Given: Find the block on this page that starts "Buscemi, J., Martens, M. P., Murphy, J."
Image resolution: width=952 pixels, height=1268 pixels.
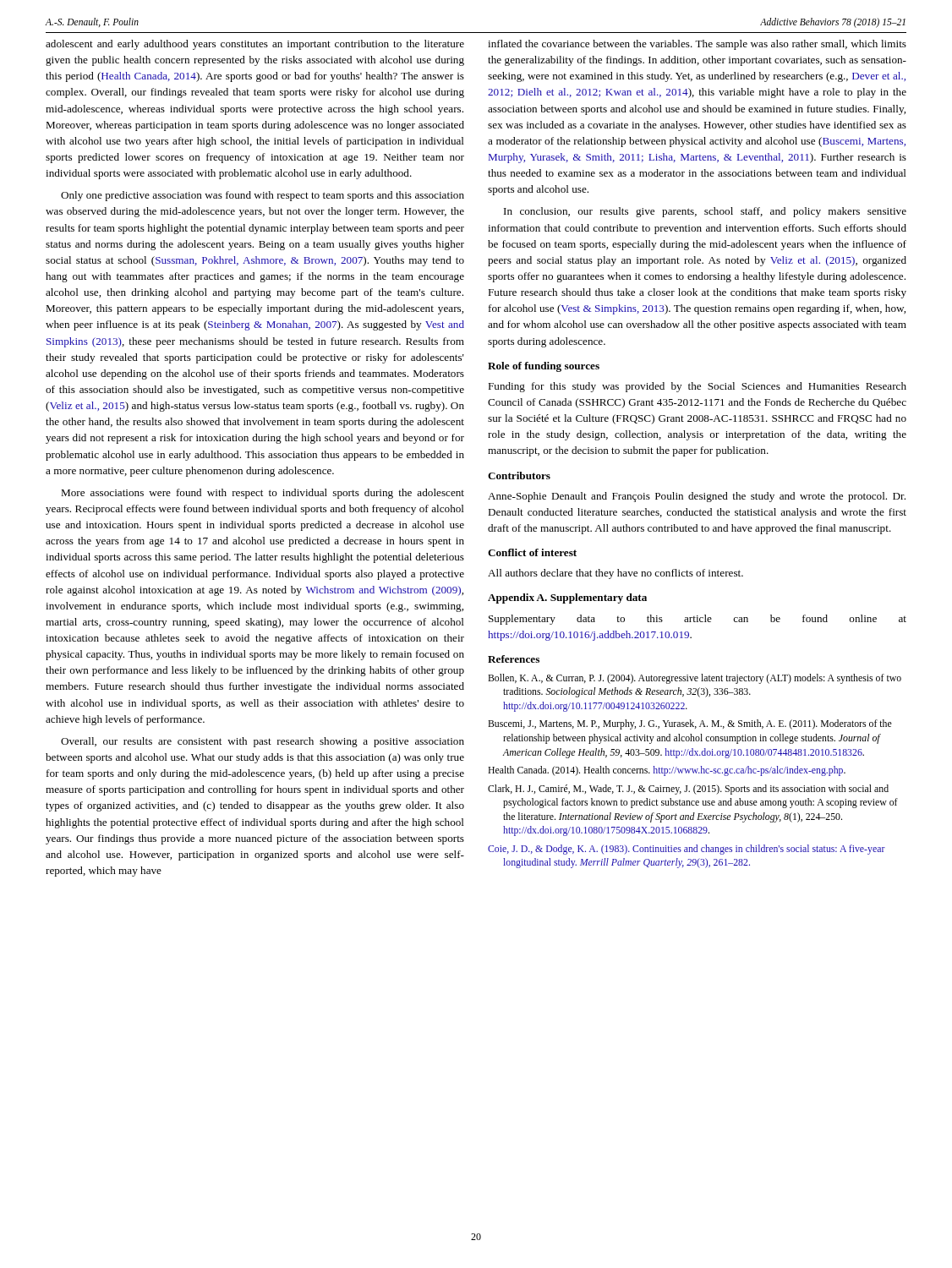Looking at the screenshot, I should coord(690,738).
